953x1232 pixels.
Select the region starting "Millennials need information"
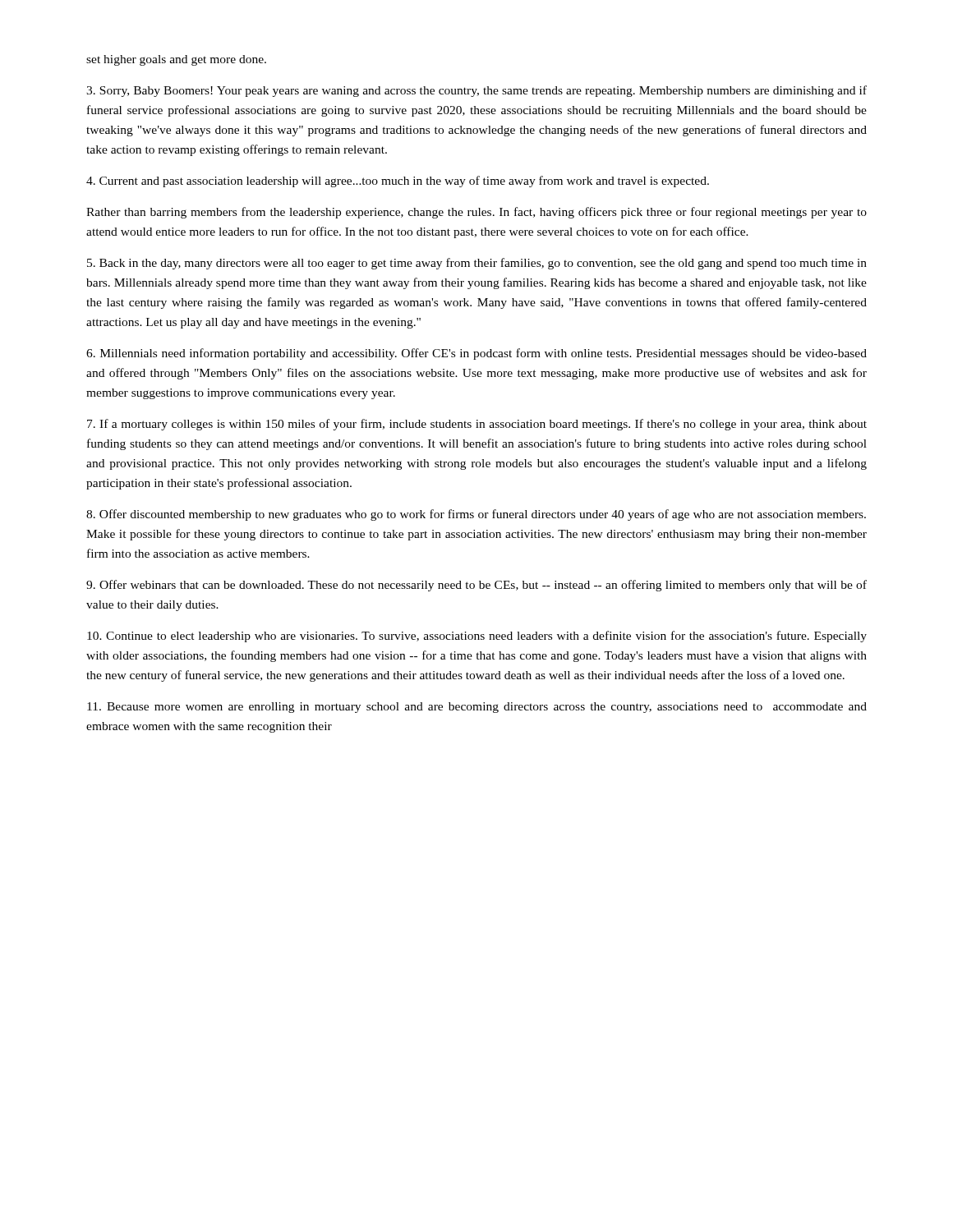pyautogui.click(x=476, y=373)
